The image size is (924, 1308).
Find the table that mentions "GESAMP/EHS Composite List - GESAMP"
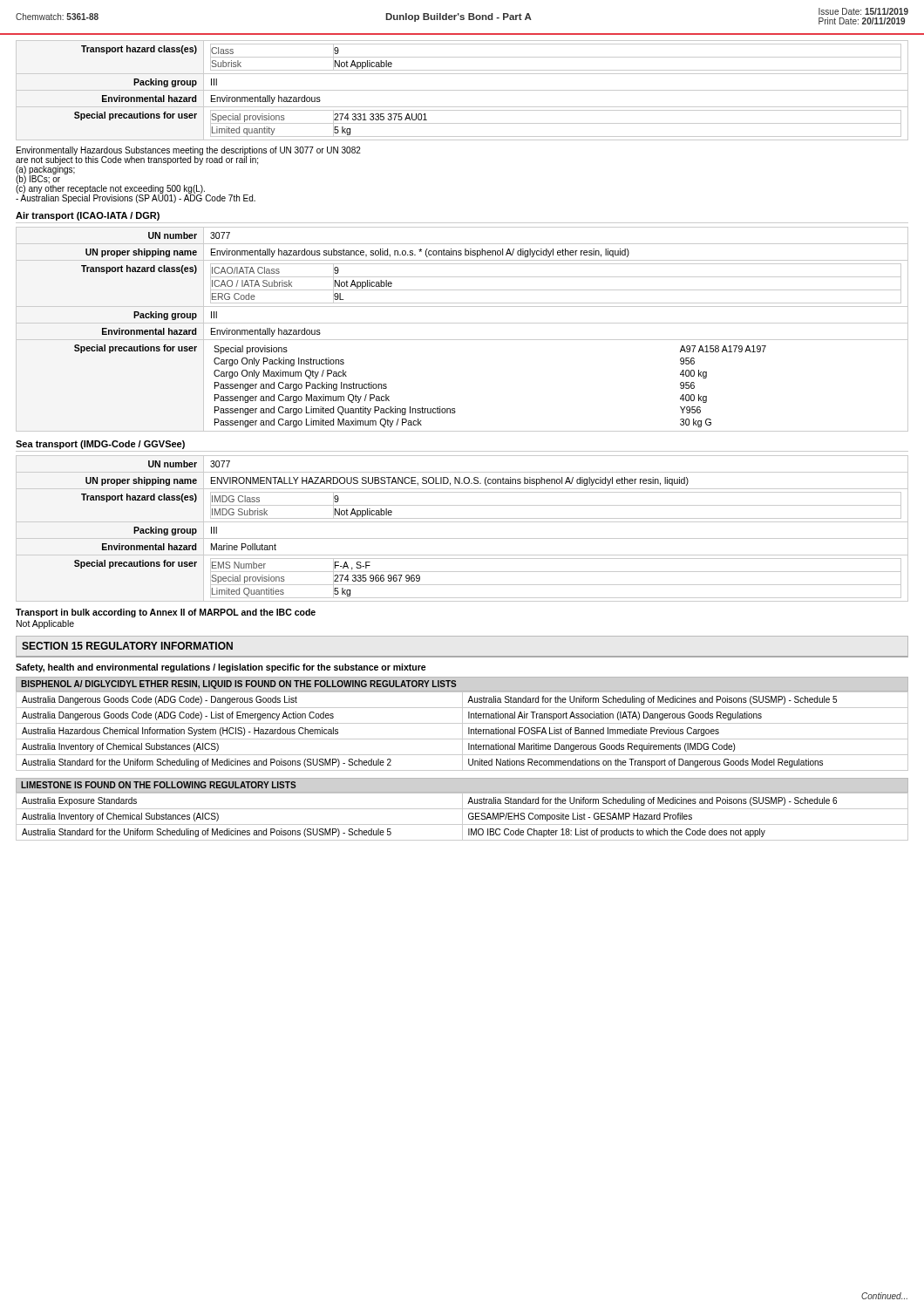pos(462,817)
